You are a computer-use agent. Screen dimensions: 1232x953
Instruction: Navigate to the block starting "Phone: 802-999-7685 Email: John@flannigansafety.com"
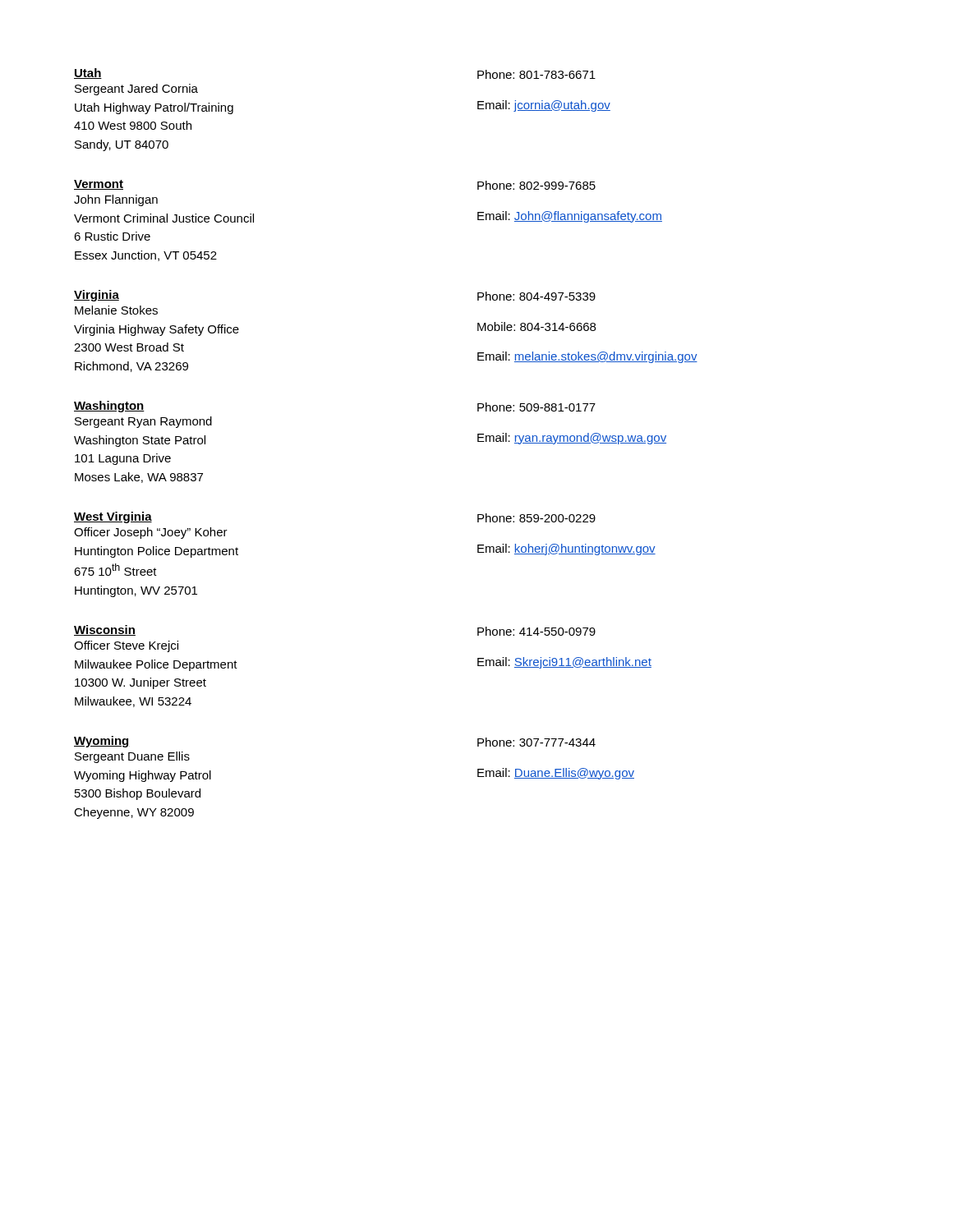coord(536,185)
